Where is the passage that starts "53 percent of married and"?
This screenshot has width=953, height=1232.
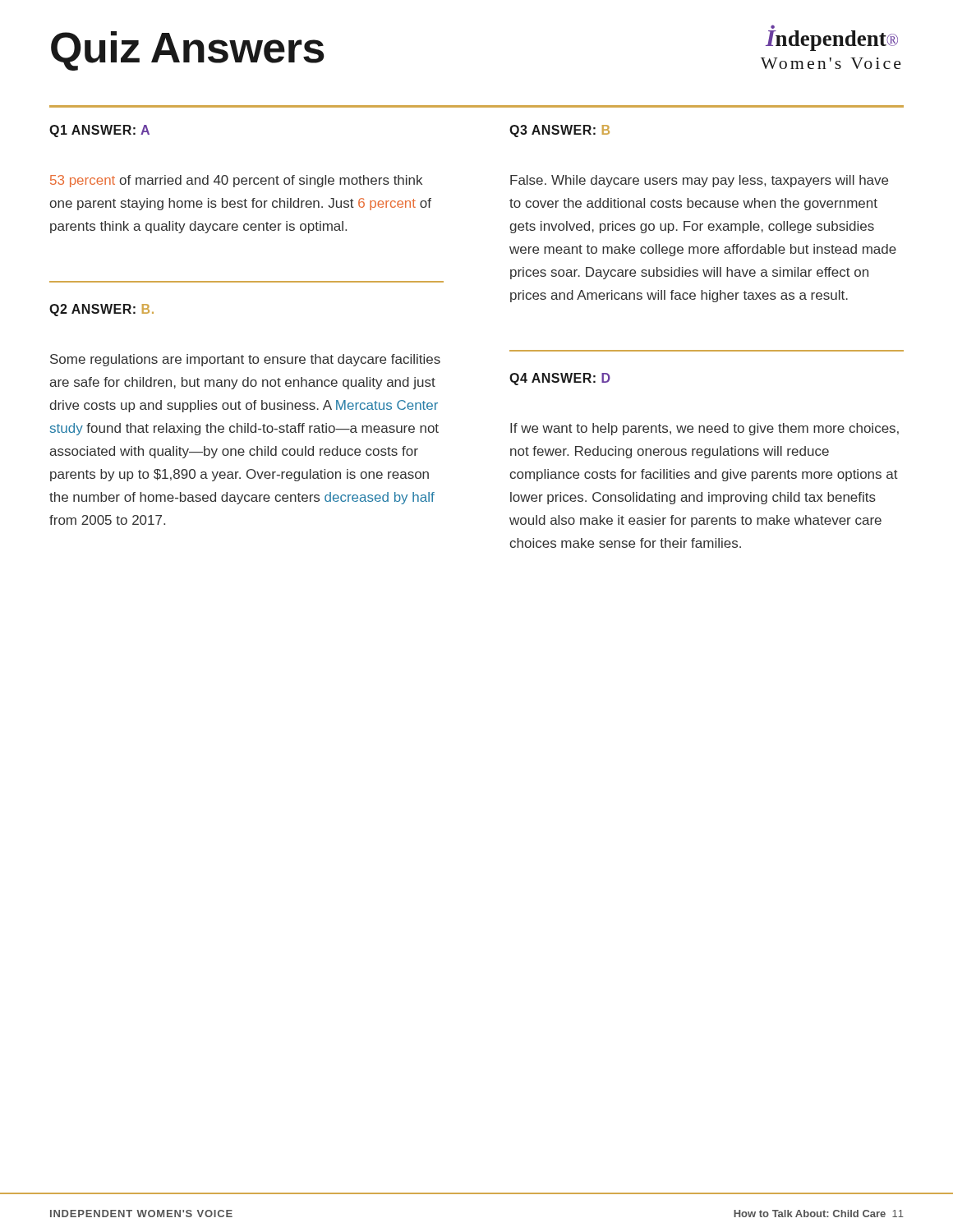246,204
